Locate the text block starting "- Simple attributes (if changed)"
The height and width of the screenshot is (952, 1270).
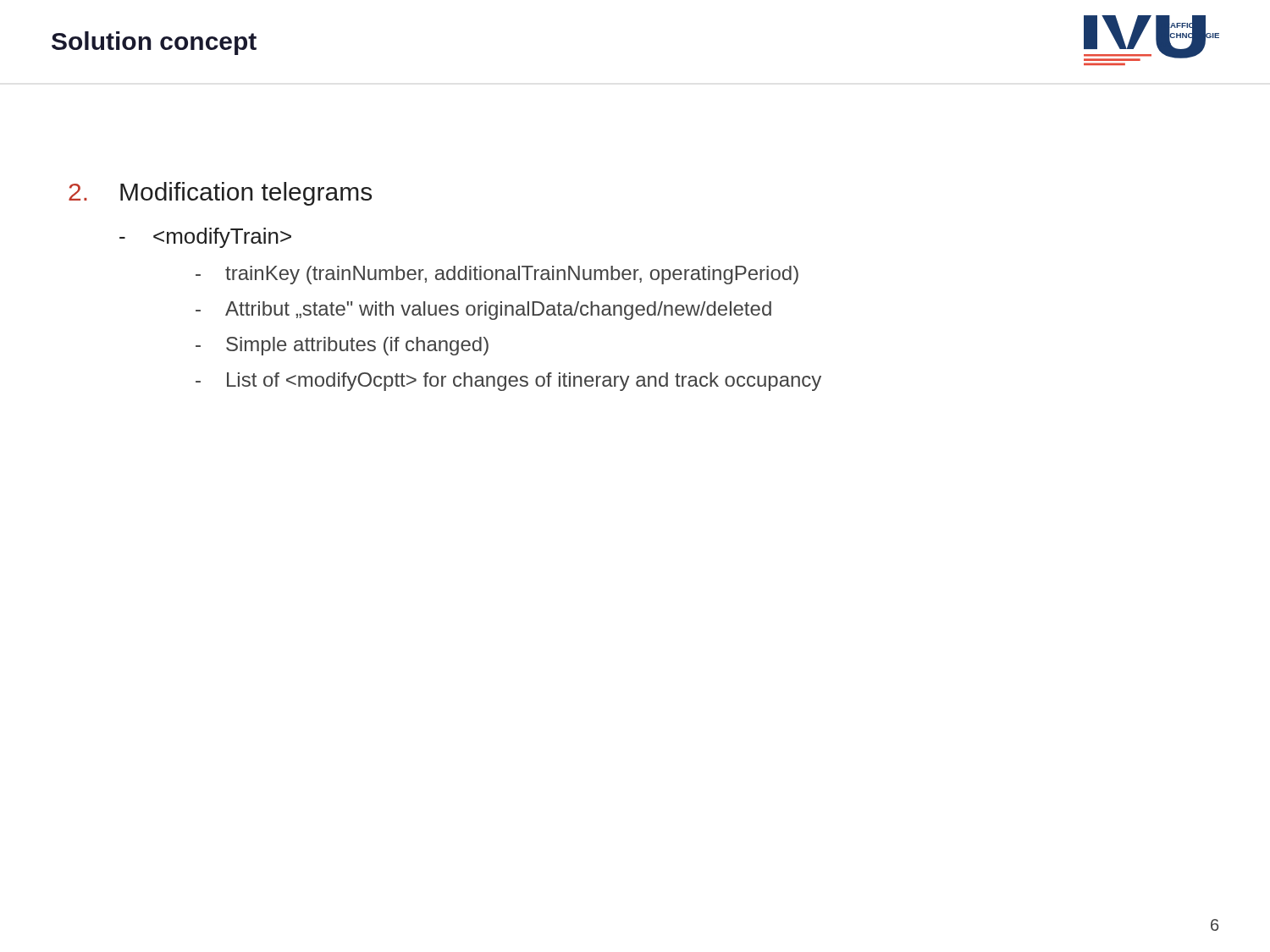pos(342,344)
